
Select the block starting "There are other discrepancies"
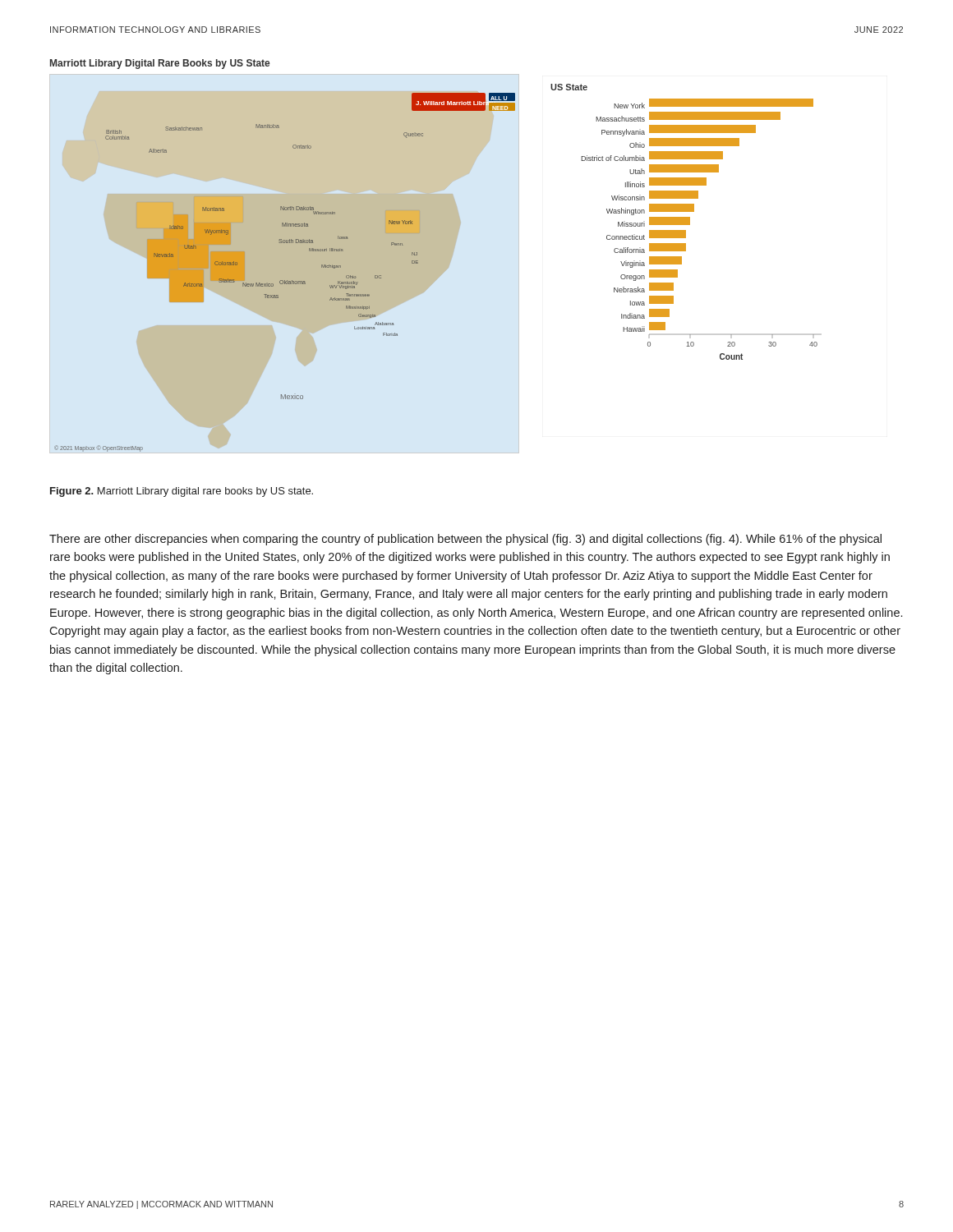[476, 604]
